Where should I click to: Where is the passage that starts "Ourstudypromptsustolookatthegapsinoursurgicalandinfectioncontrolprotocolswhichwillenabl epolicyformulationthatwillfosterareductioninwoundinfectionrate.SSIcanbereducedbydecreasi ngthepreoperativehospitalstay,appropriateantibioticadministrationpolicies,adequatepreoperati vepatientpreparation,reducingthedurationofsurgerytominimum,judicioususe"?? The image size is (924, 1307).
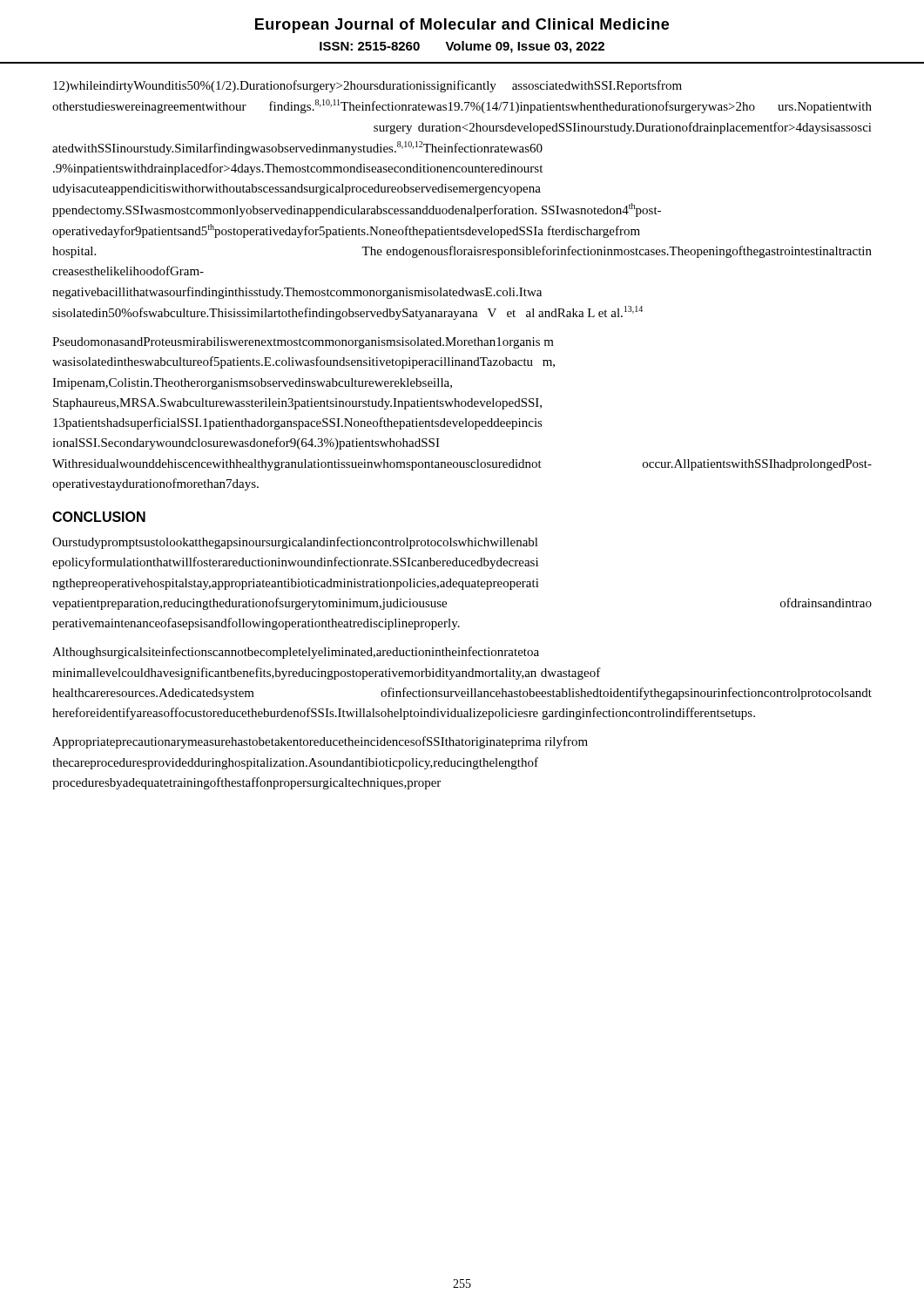coord(462,582)
